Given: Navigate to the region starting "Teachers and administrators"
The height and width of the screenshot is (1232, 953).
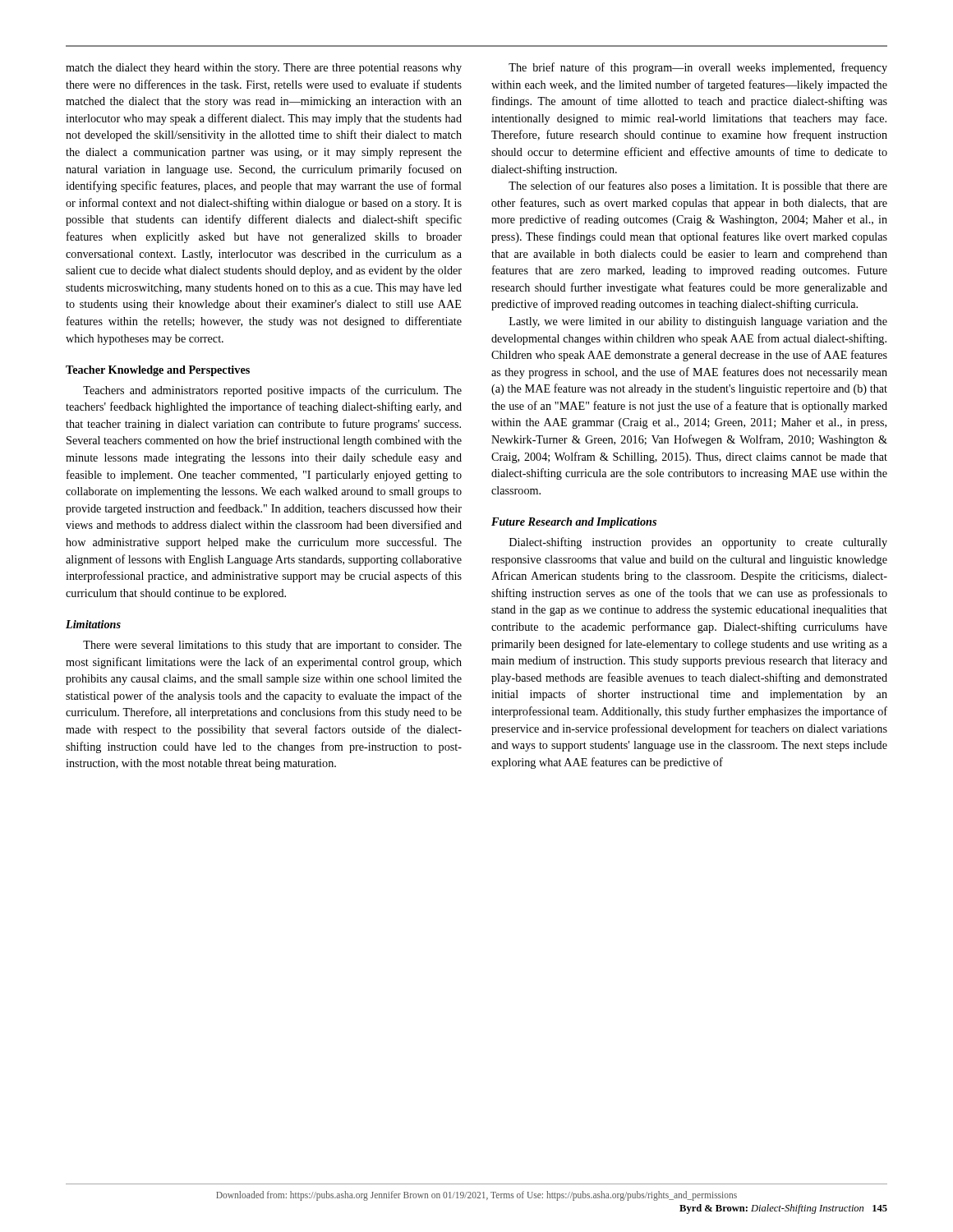Looking at the screenshot, I should 264,492.
